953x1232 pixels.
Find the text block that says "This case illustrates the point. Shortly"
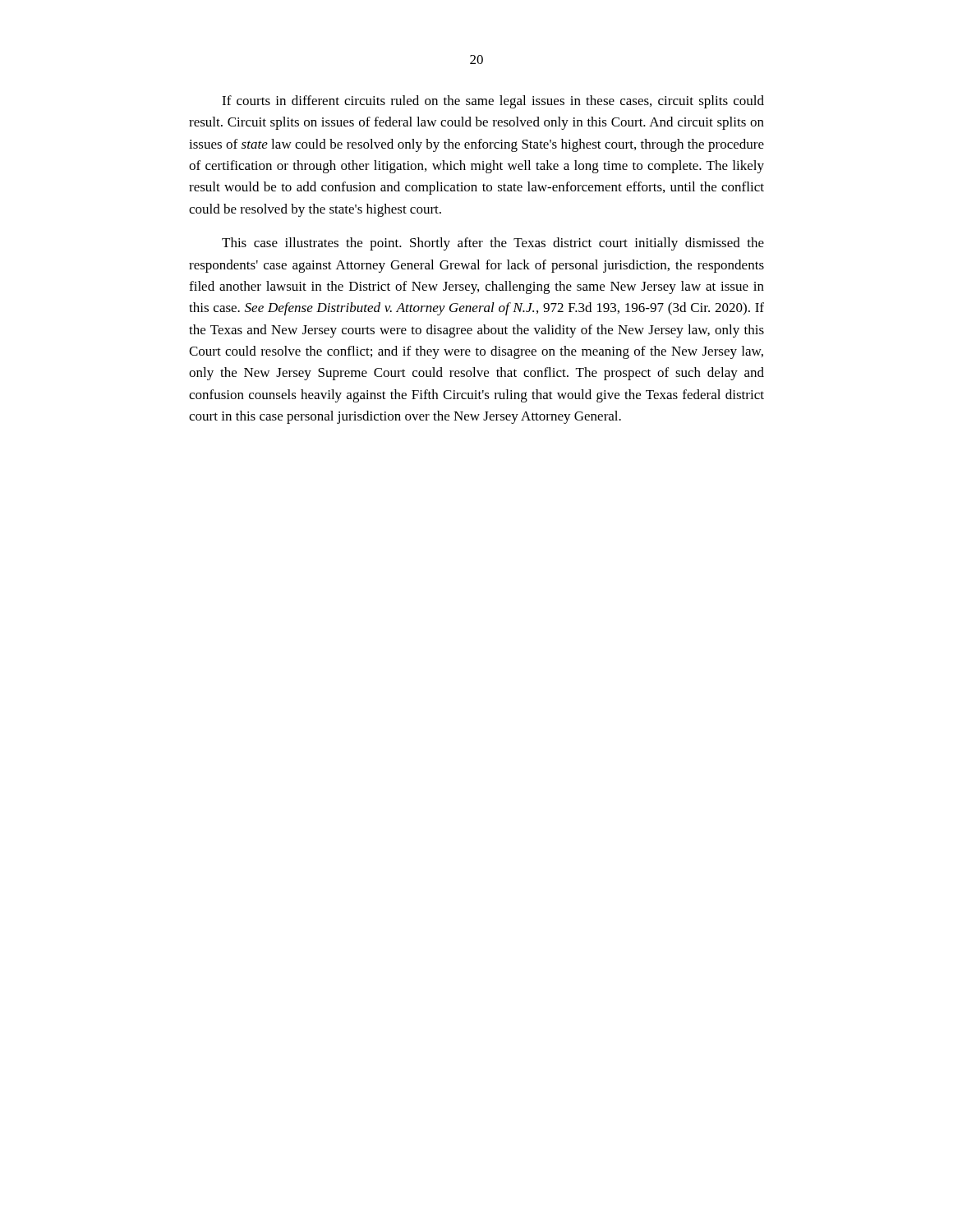click(x=476, y=330)
